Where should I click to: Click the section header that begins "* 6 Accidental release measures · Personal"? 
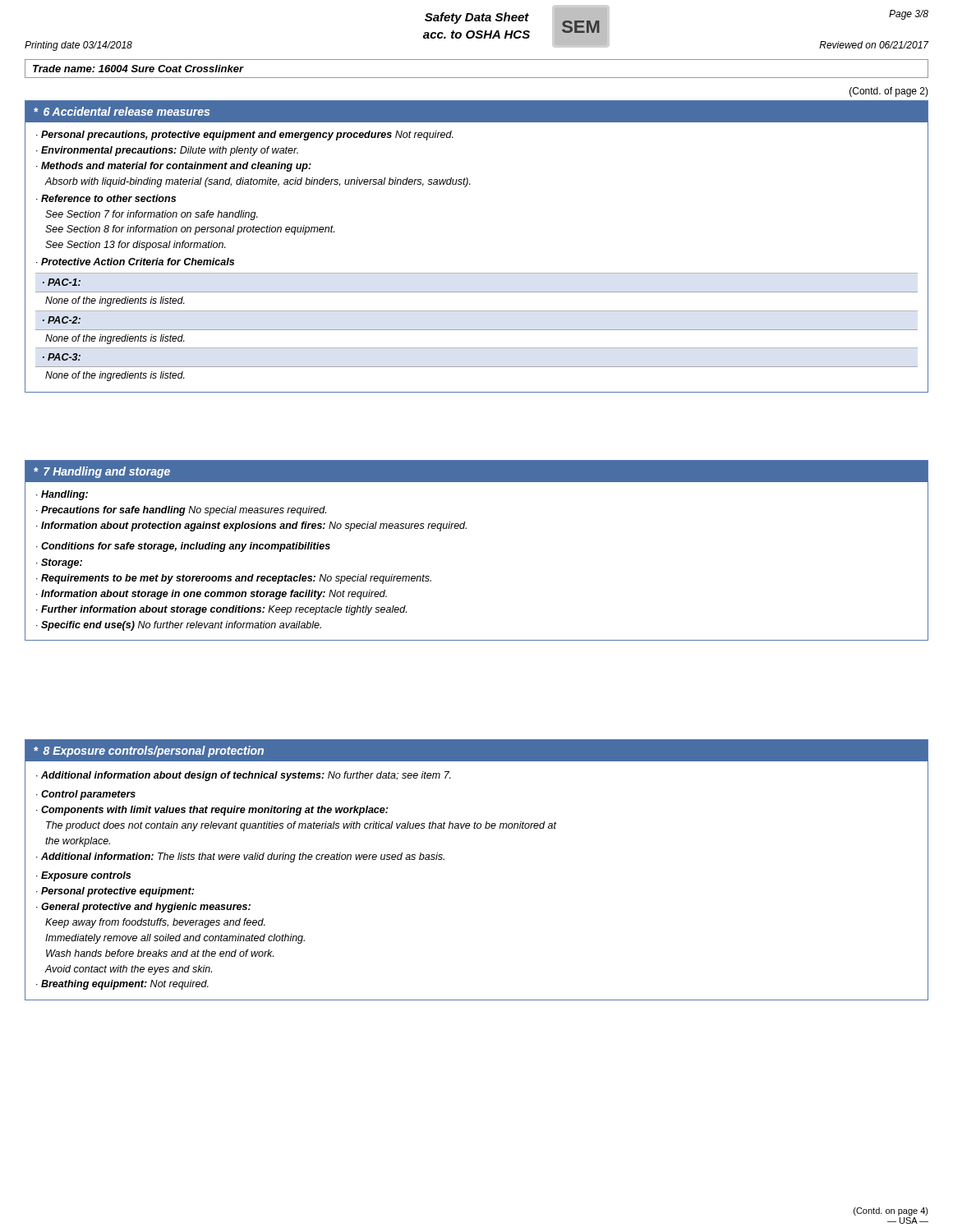click(x=476, y=246)
